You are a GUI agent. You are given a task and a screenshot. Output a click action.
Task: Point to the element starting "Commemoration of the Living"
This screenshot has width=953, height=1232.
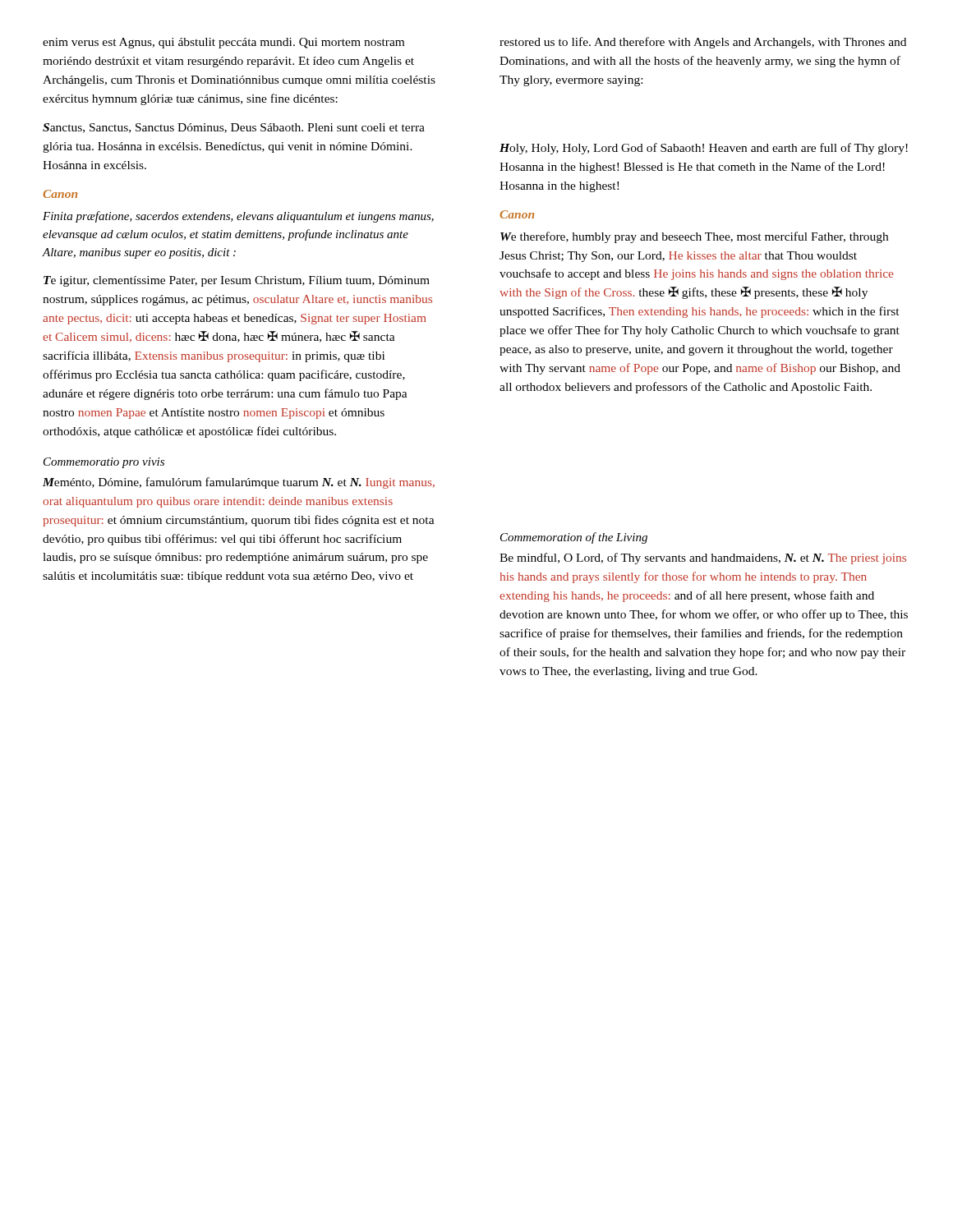point(574,537)
